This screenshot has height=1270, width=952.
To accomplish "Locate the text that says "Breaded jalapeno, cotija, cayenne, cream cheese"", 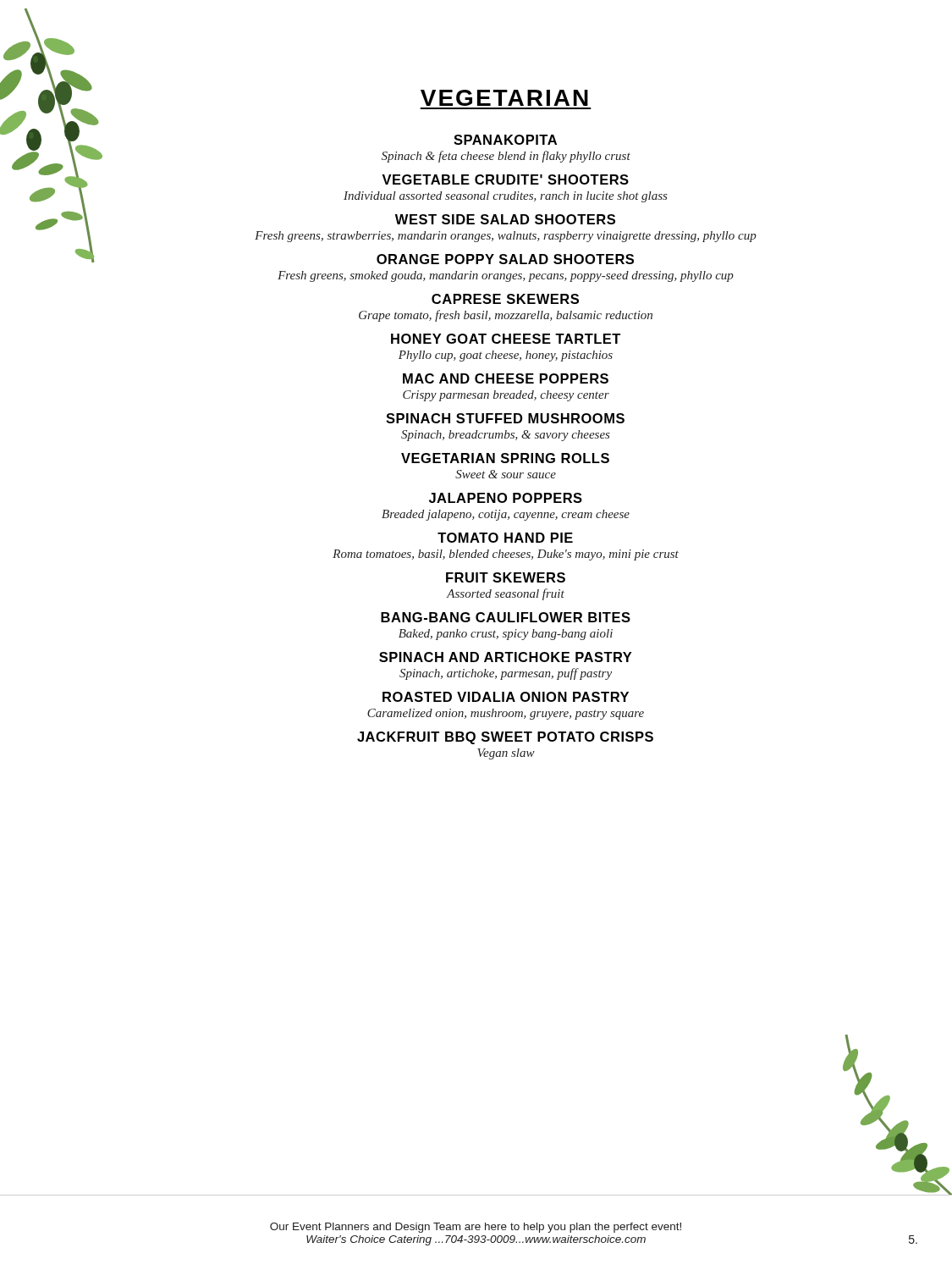I will point(506,514).
